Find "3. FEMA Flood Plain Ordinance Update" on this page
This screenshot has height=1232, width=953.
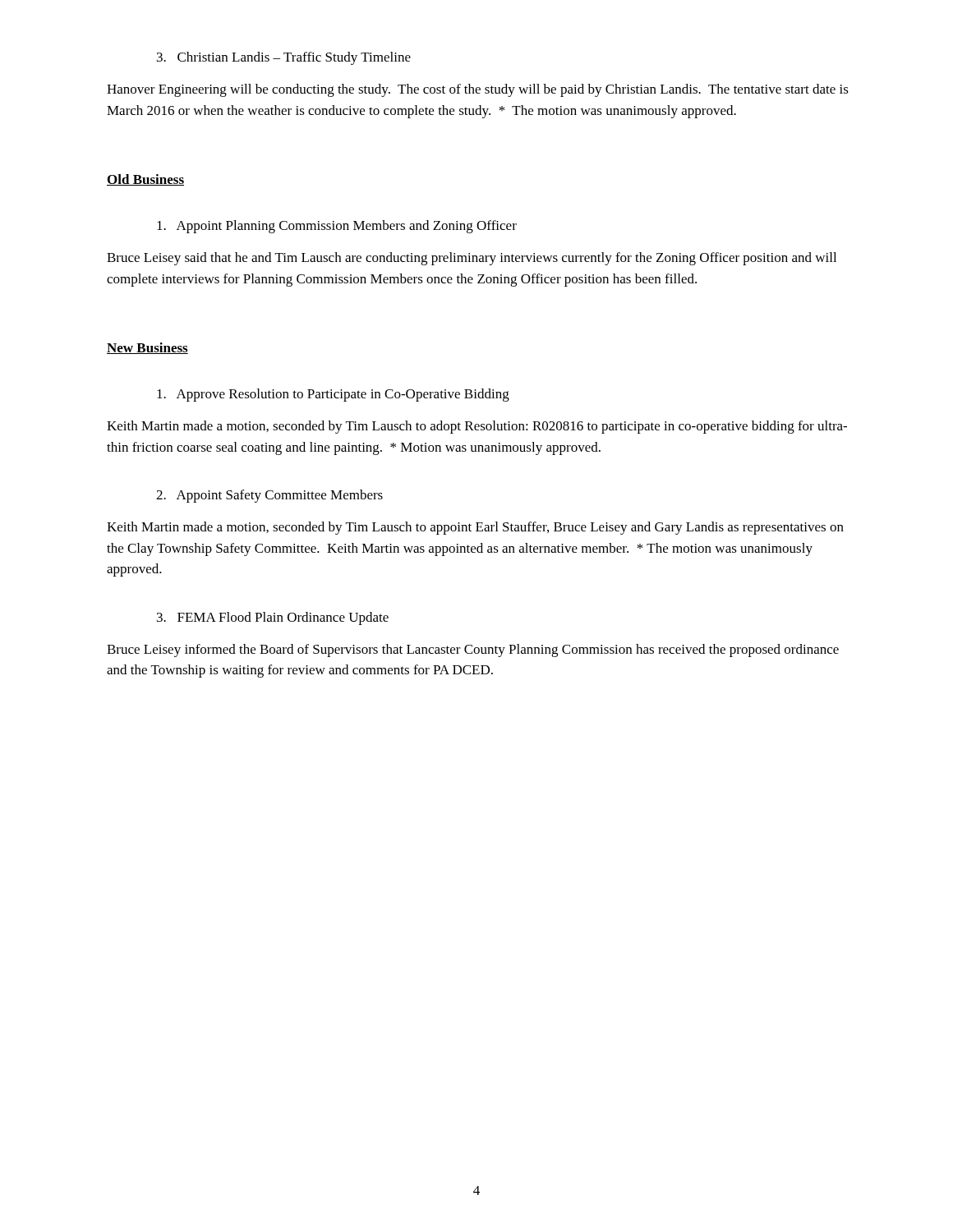[x=272, y=617]
